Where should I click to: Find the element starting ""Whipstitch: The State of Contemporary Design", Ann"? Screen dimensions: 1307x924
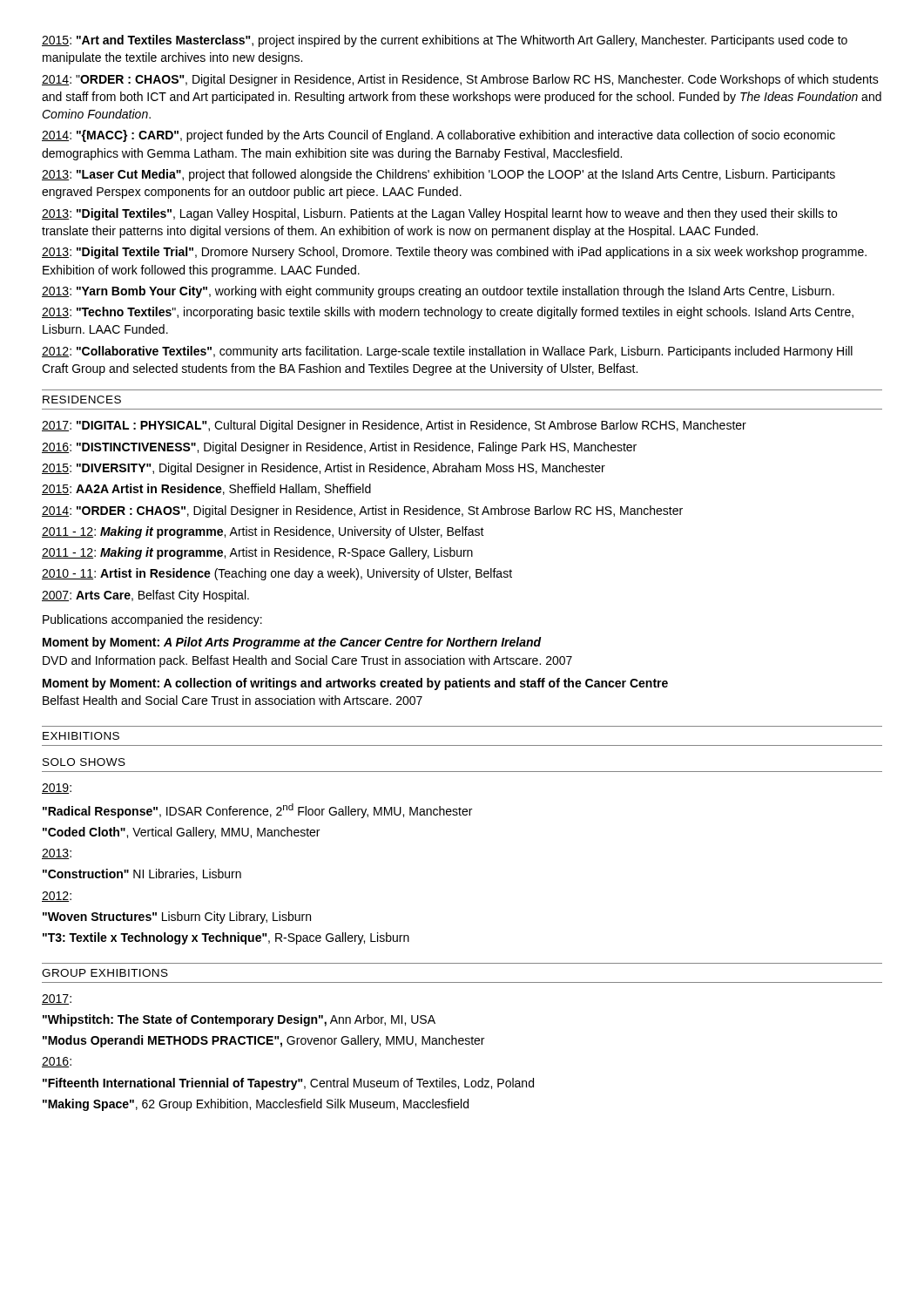[239, 1019]
